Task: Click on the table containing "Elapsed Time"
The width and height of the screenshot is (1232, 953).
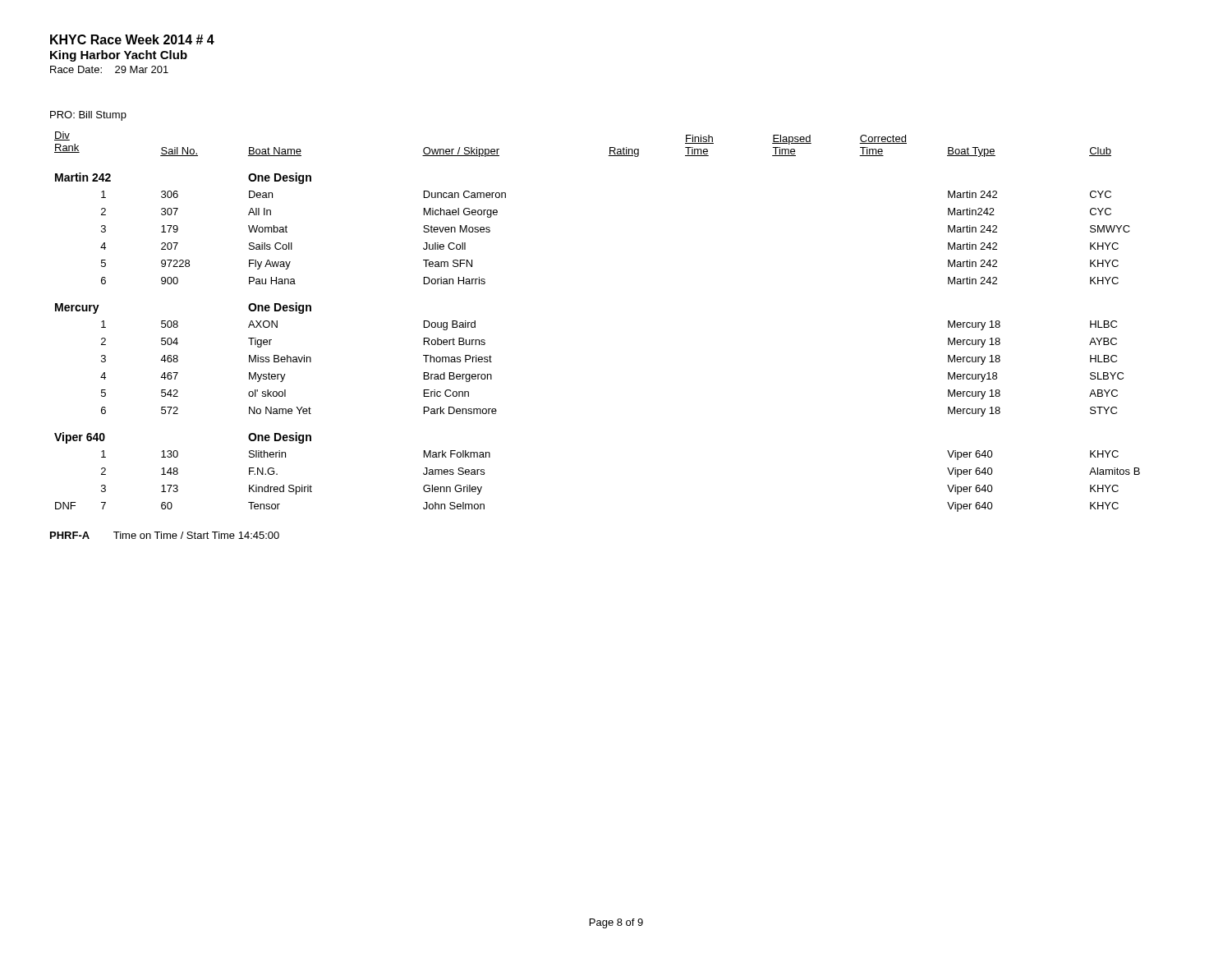Action: point(616,322)
